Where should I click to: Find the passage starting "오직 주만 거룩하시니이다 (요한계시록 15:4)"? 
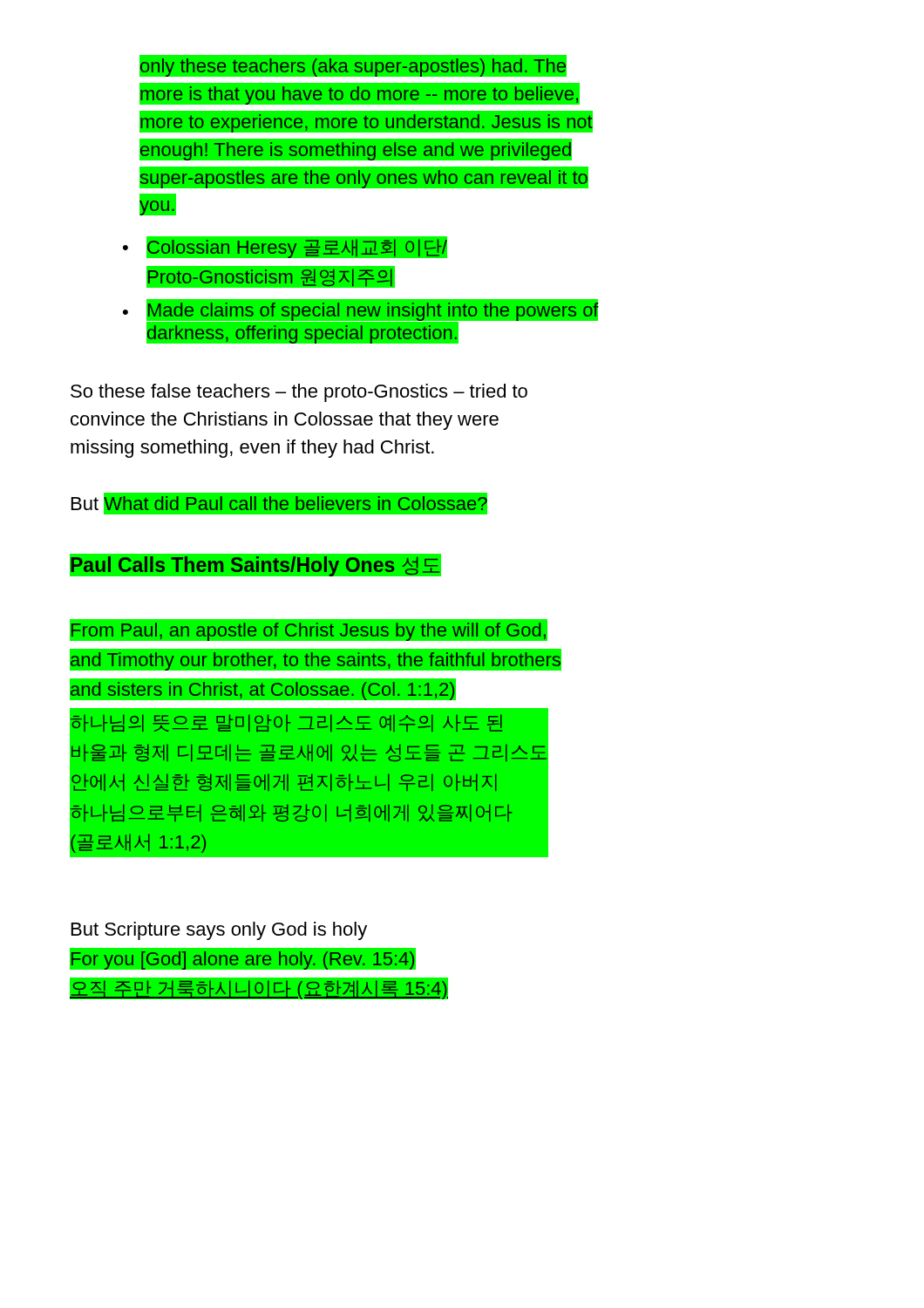point(259,988)
